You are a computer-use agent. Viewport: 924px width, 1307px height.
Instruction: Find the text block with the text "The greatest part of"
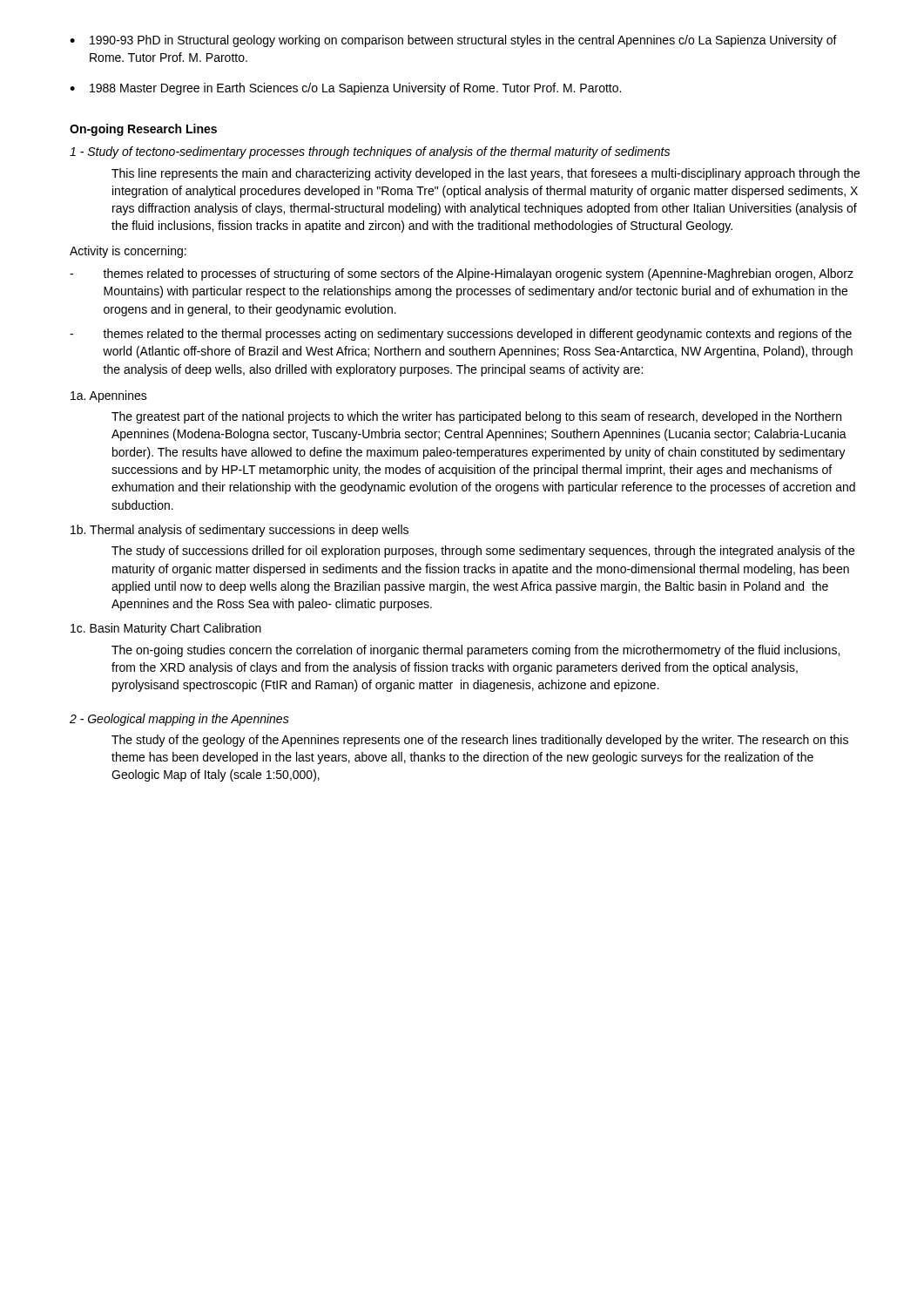(484, 461)
